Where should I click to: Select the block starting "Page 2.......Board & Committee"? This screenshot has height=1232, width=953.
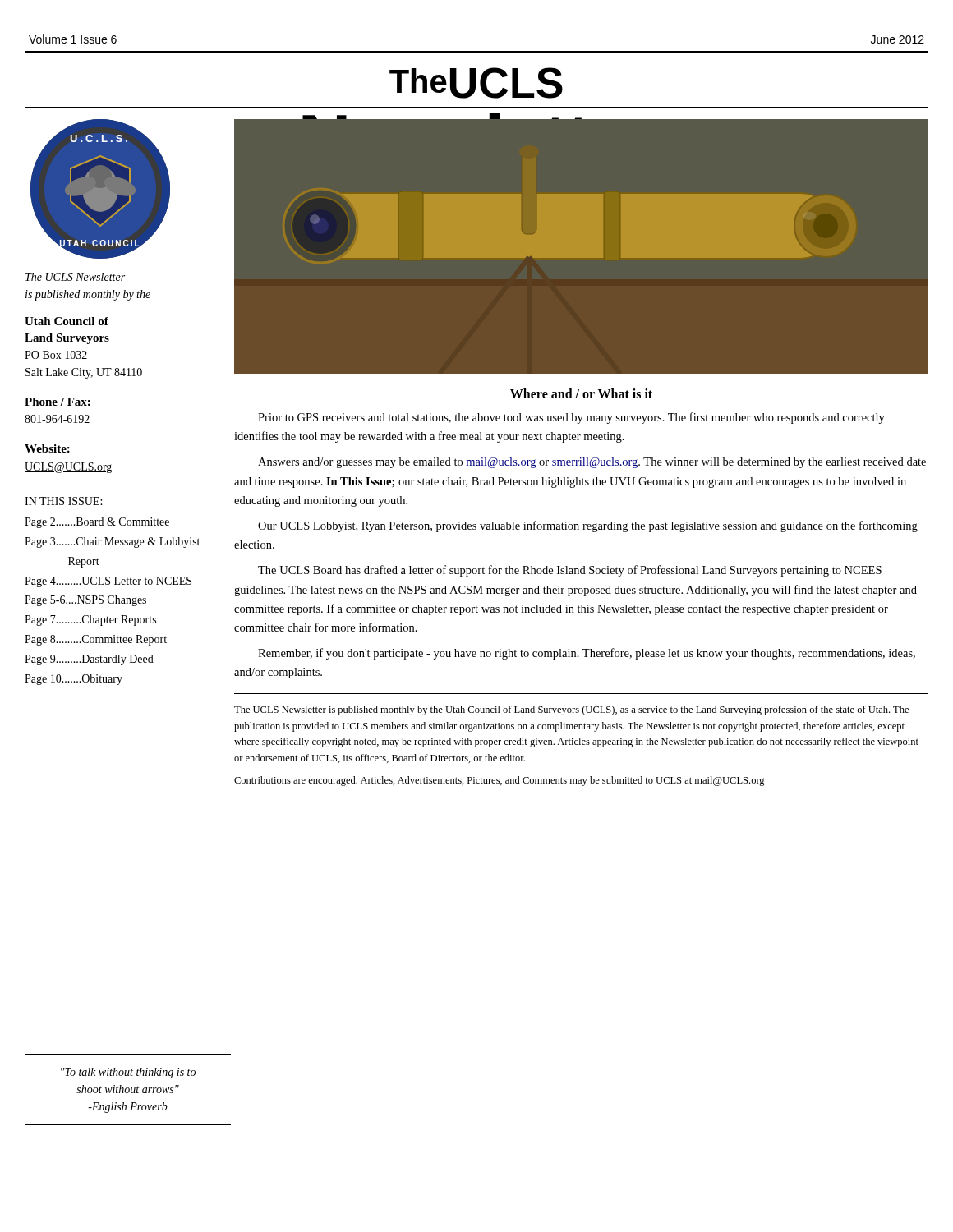pos(97,522)
